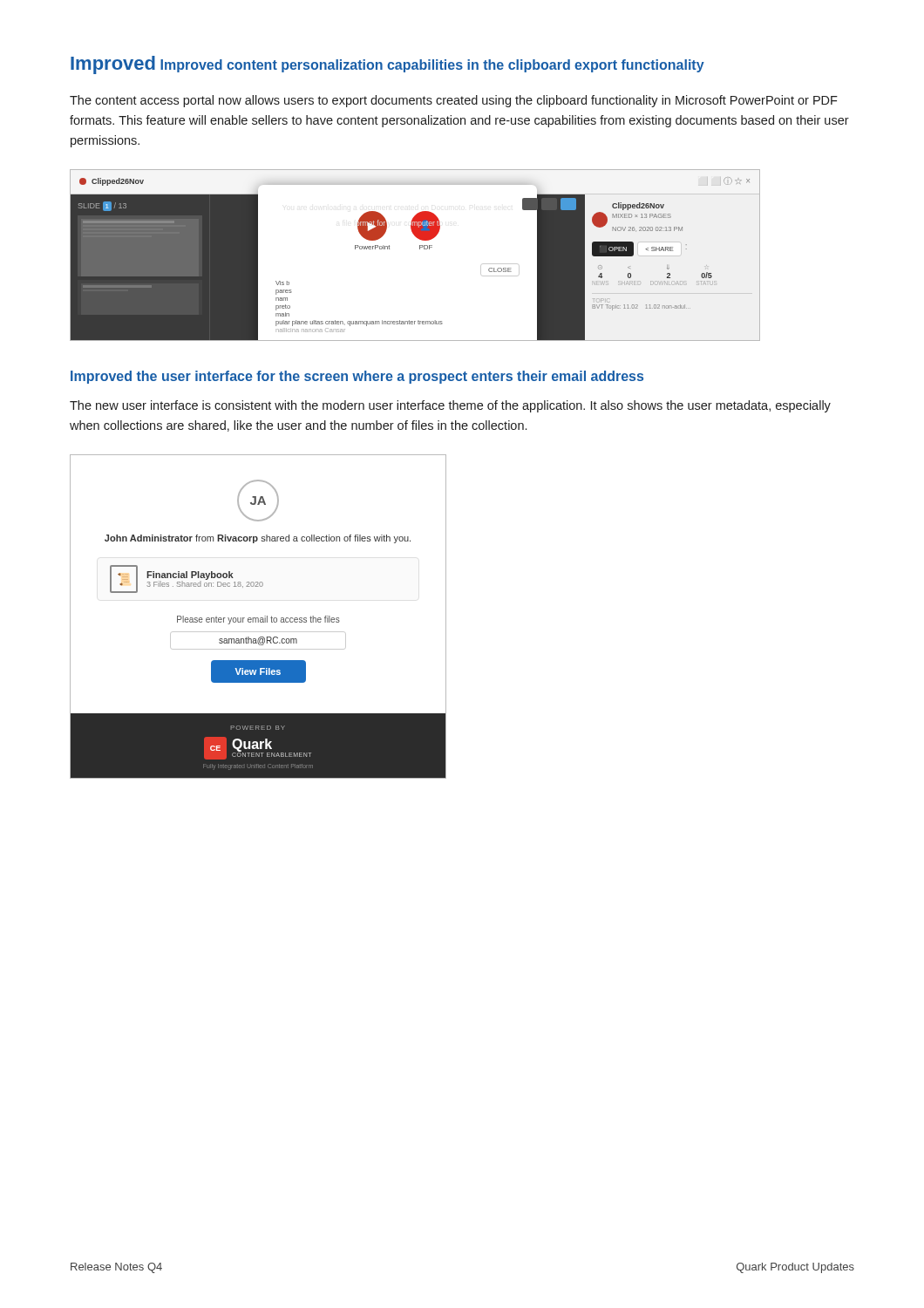The width and height of the screenshot is (924, 1308).
Task: Where is the section header that starts "Improved the user interface for the"?
Action: pyautogui.click(x=384, y=376)
